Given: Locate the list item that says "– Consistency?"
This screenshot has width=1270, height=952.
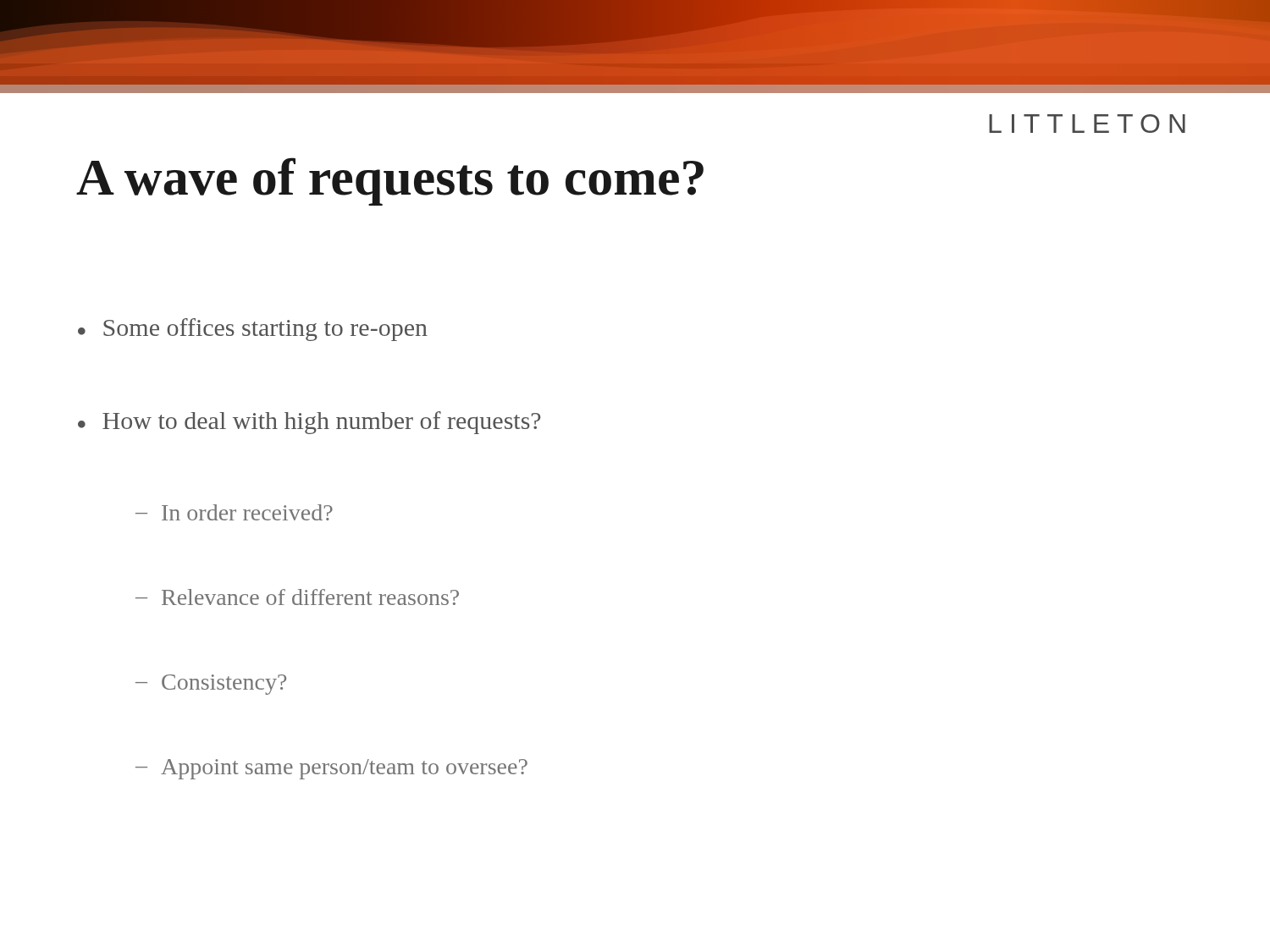Looking at the screenshot, I should coord(211,682).
